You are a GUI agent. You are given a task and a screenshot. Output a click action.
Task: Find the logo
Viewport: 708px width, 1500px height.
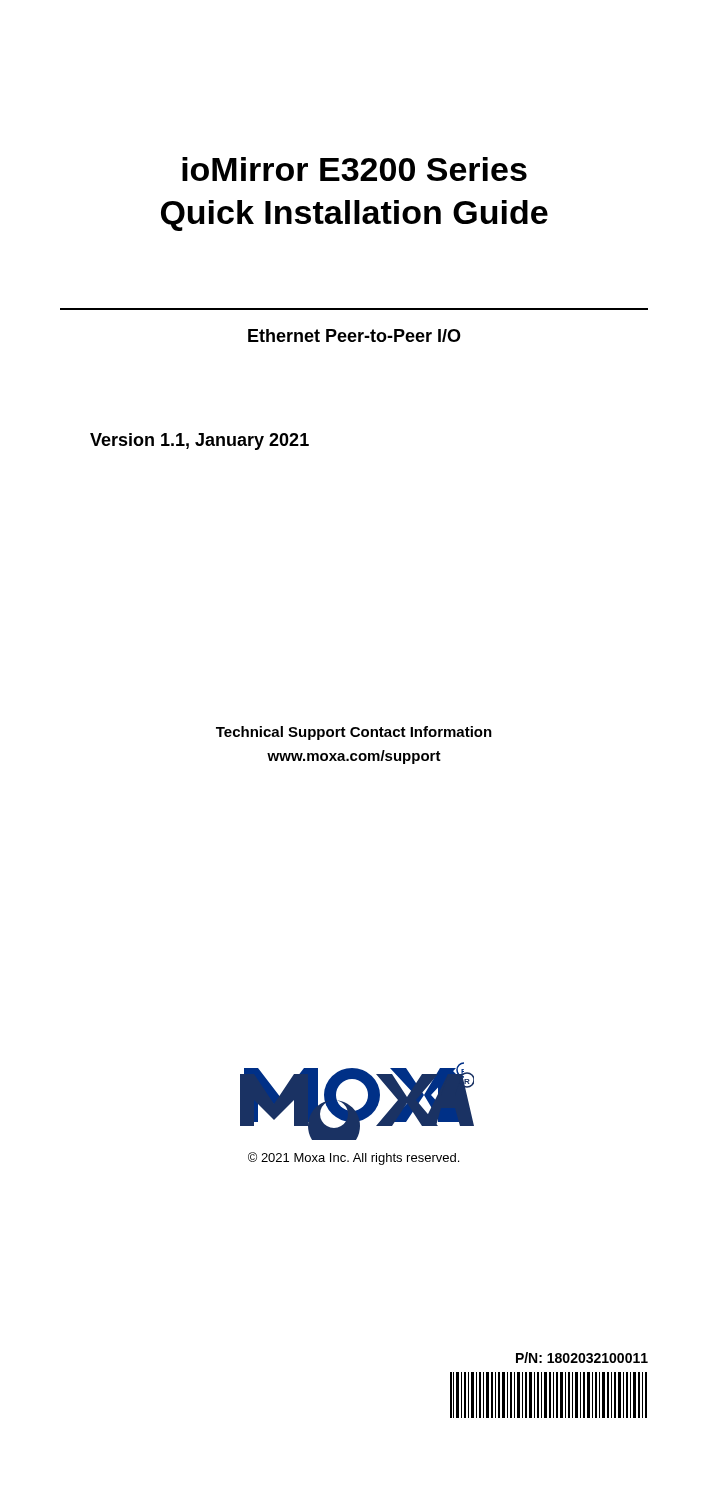tap(354, 1113)
